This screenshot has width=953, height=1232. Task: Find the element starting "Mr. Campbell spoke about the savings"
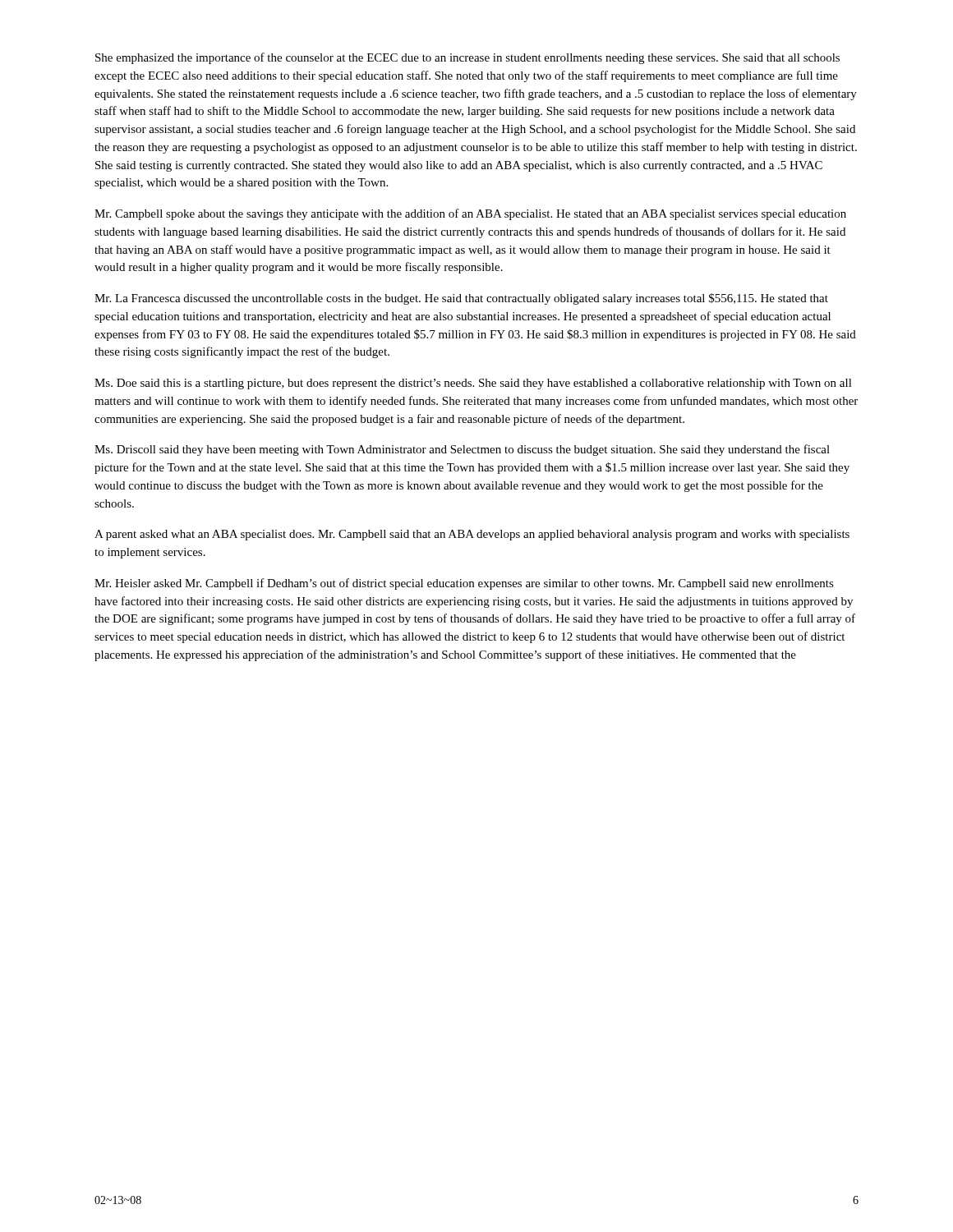(x=470, y=240)
